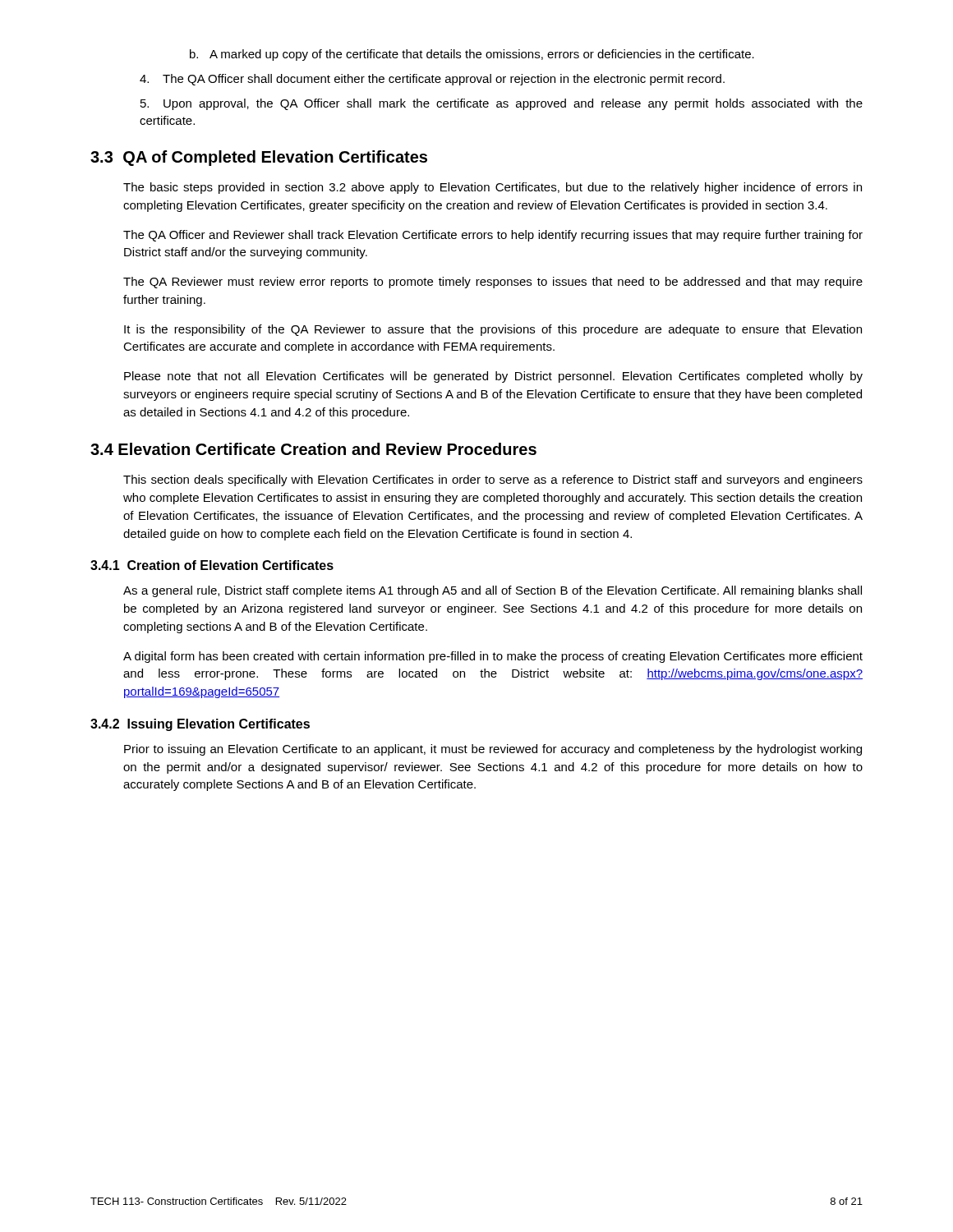
Task: Find the text block containing "The basic steps"
Action: (x=493, y=196)
